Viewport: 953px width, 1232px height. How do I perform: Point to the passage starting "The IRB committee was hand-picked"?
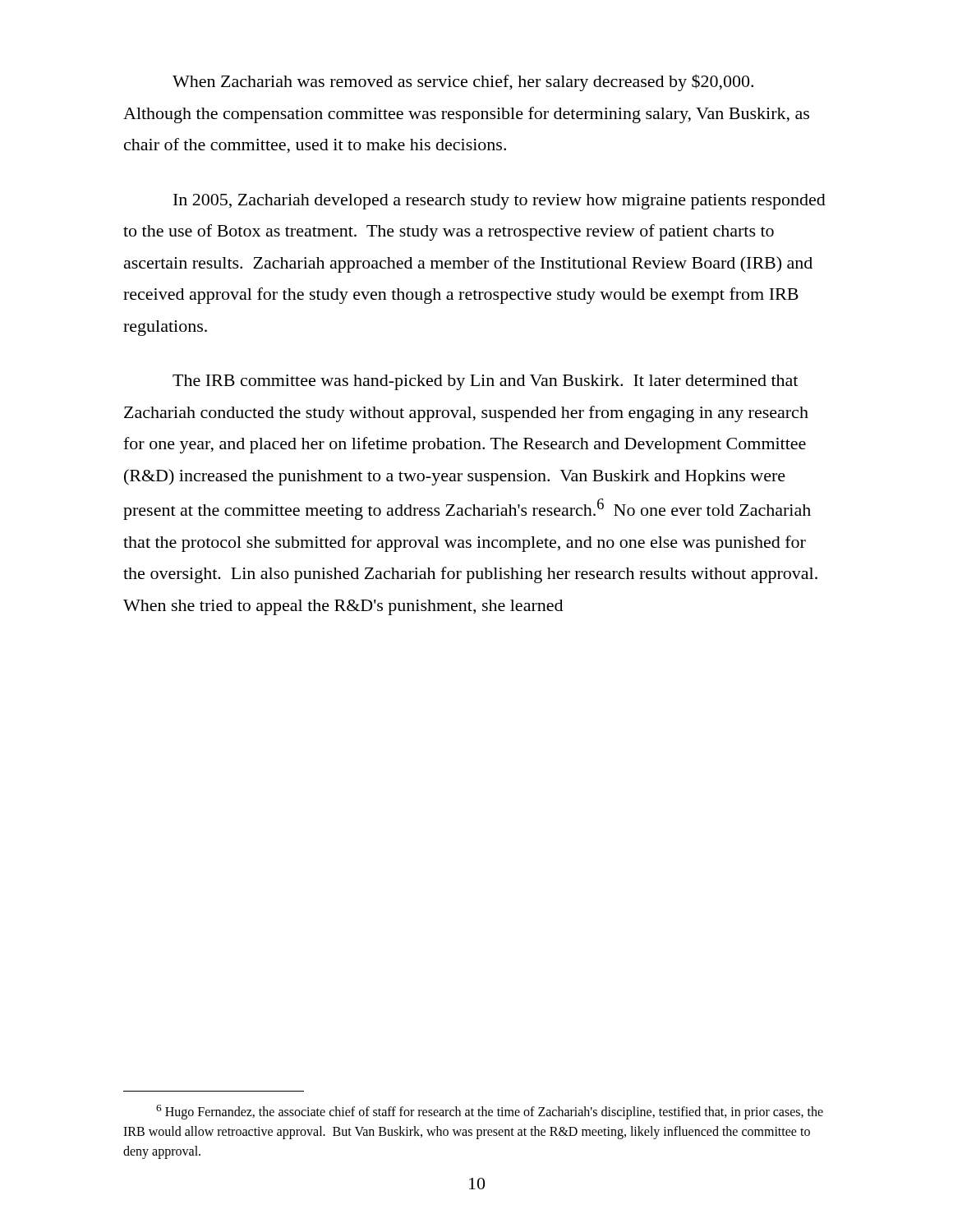(473, 492)
